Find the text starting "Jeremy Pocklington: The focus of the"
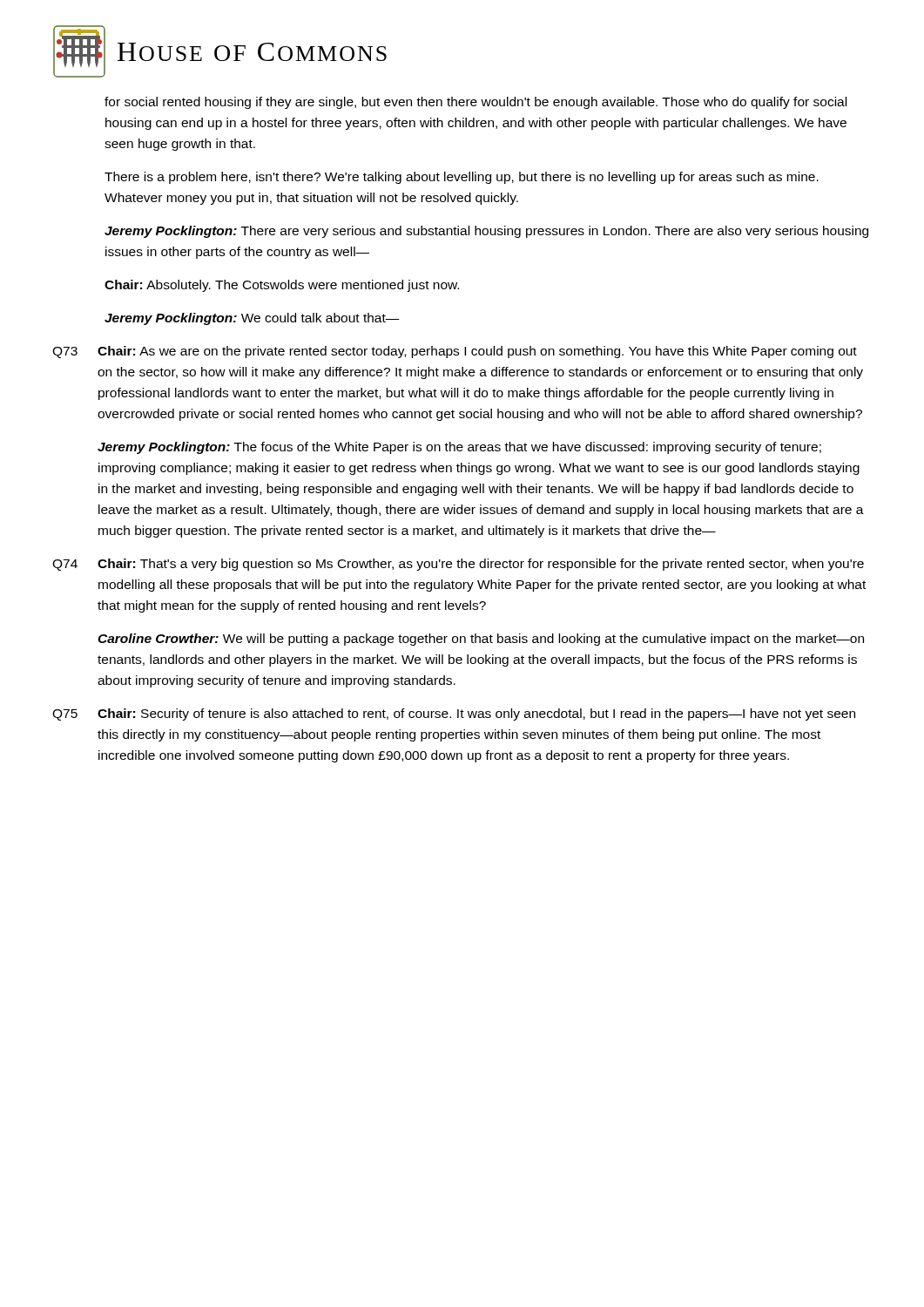Image resolution: width=924 pixels, height=1307 pixels. coord(480,489)
